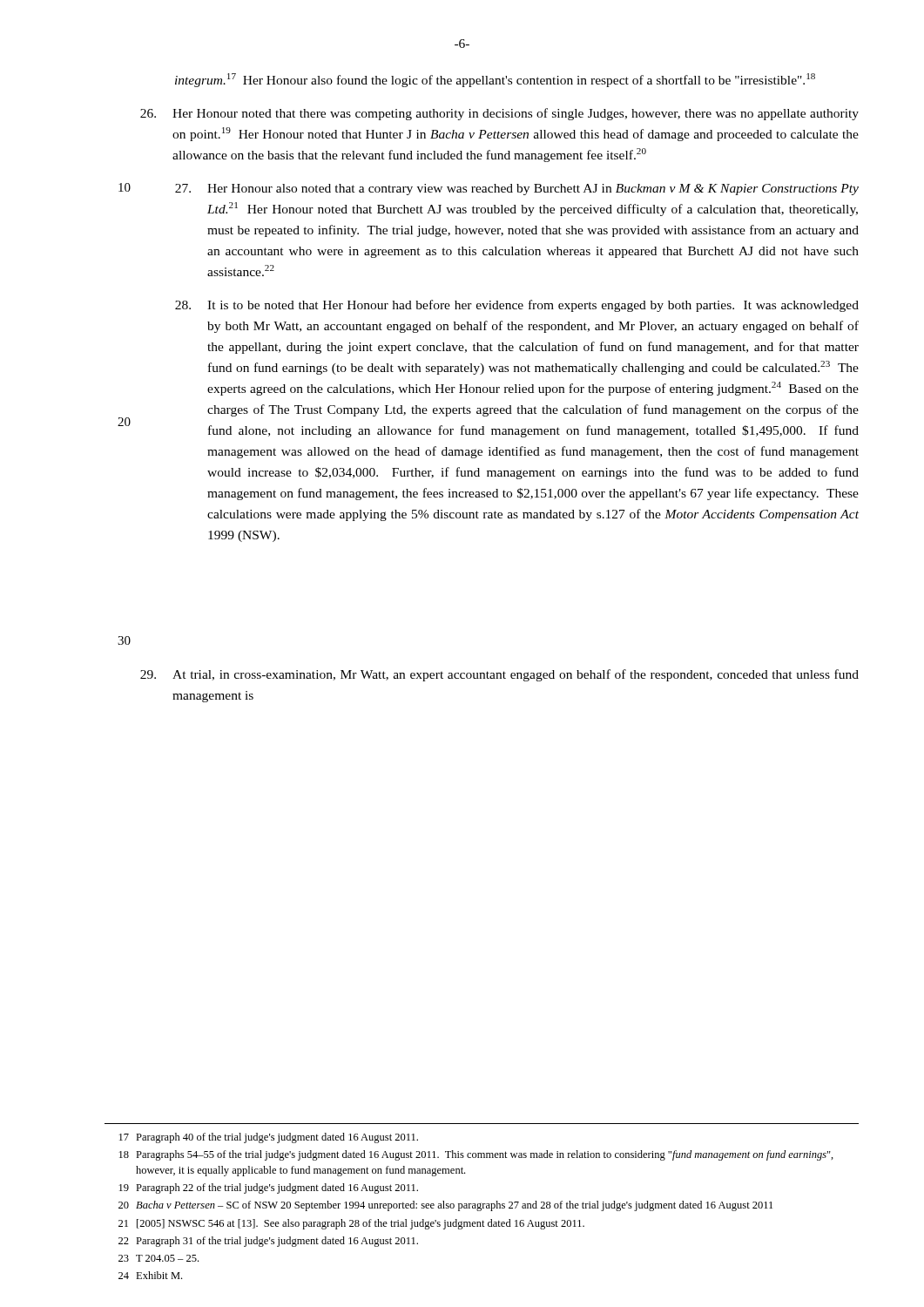The image size is (924, 1307).
Task: Click the passage that begins "22 Paragraph 31 of"
Action: coord(268,1242)
